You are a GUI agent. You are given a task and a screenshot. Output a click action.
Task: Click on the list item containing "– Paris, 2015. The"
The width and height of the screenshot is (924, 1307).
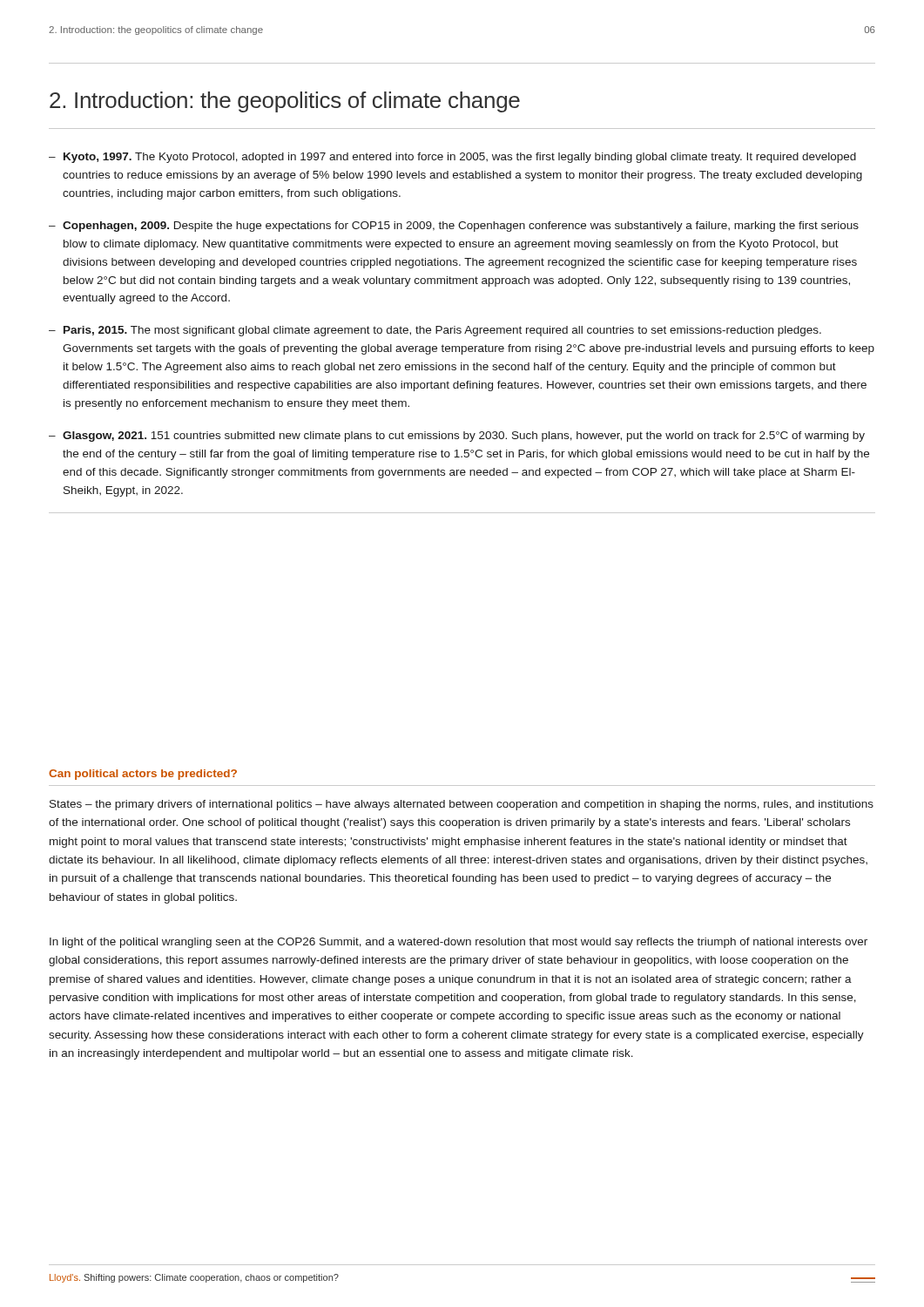click(462, 367)
